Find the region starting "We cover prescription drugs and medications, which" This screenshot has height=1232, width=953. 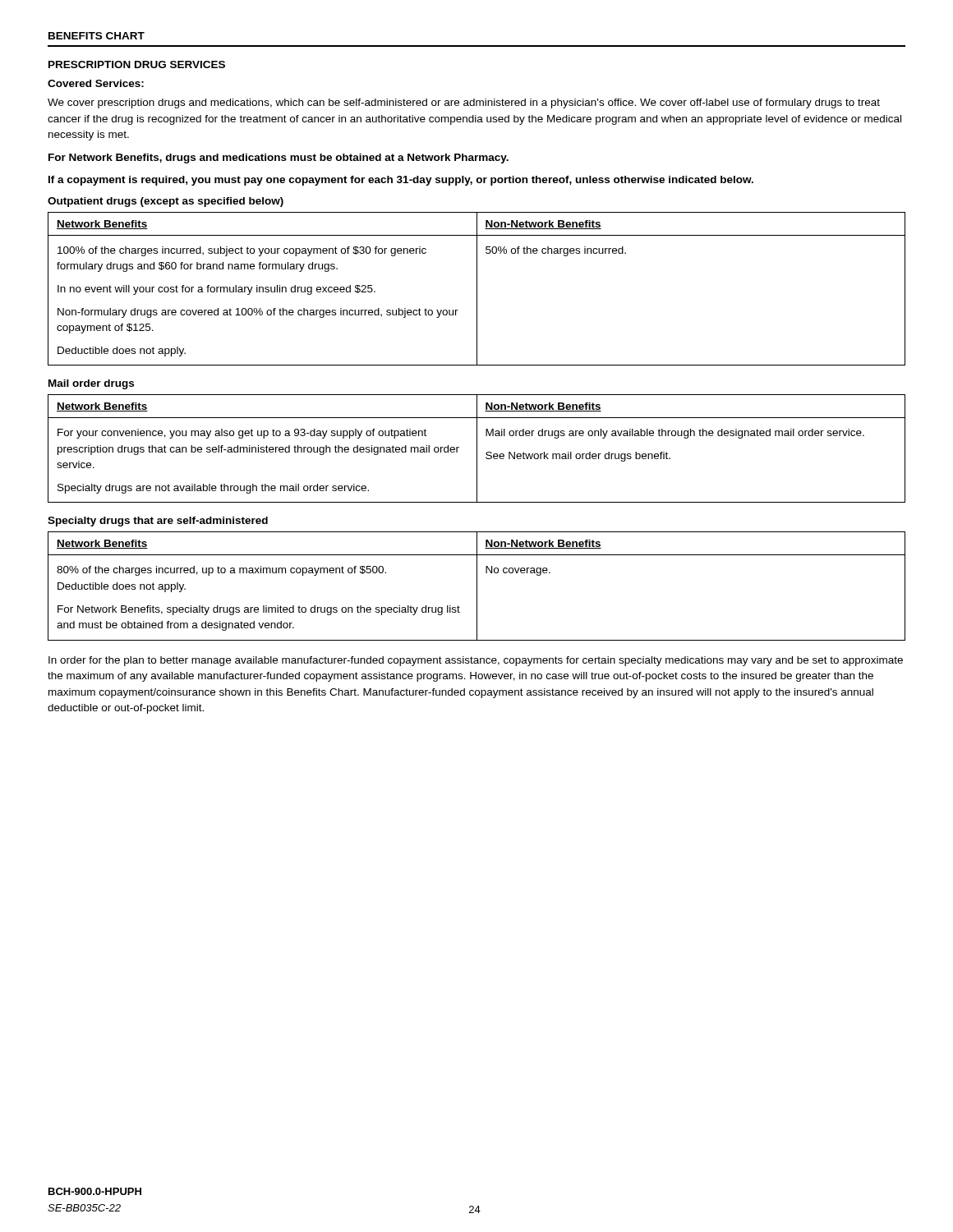475,118
